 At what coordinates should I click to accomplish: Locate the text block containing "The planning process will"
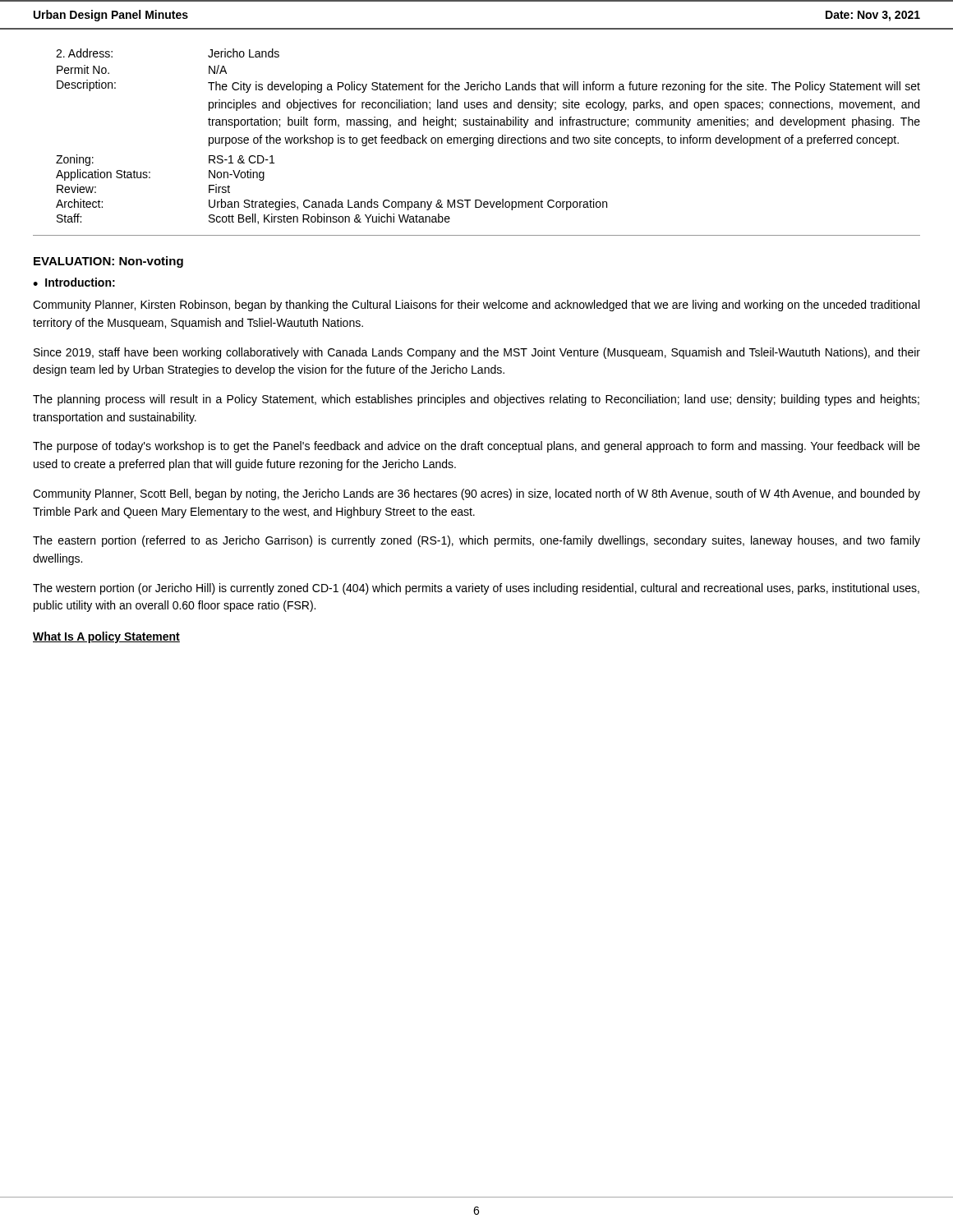click(x=476, y=408)
